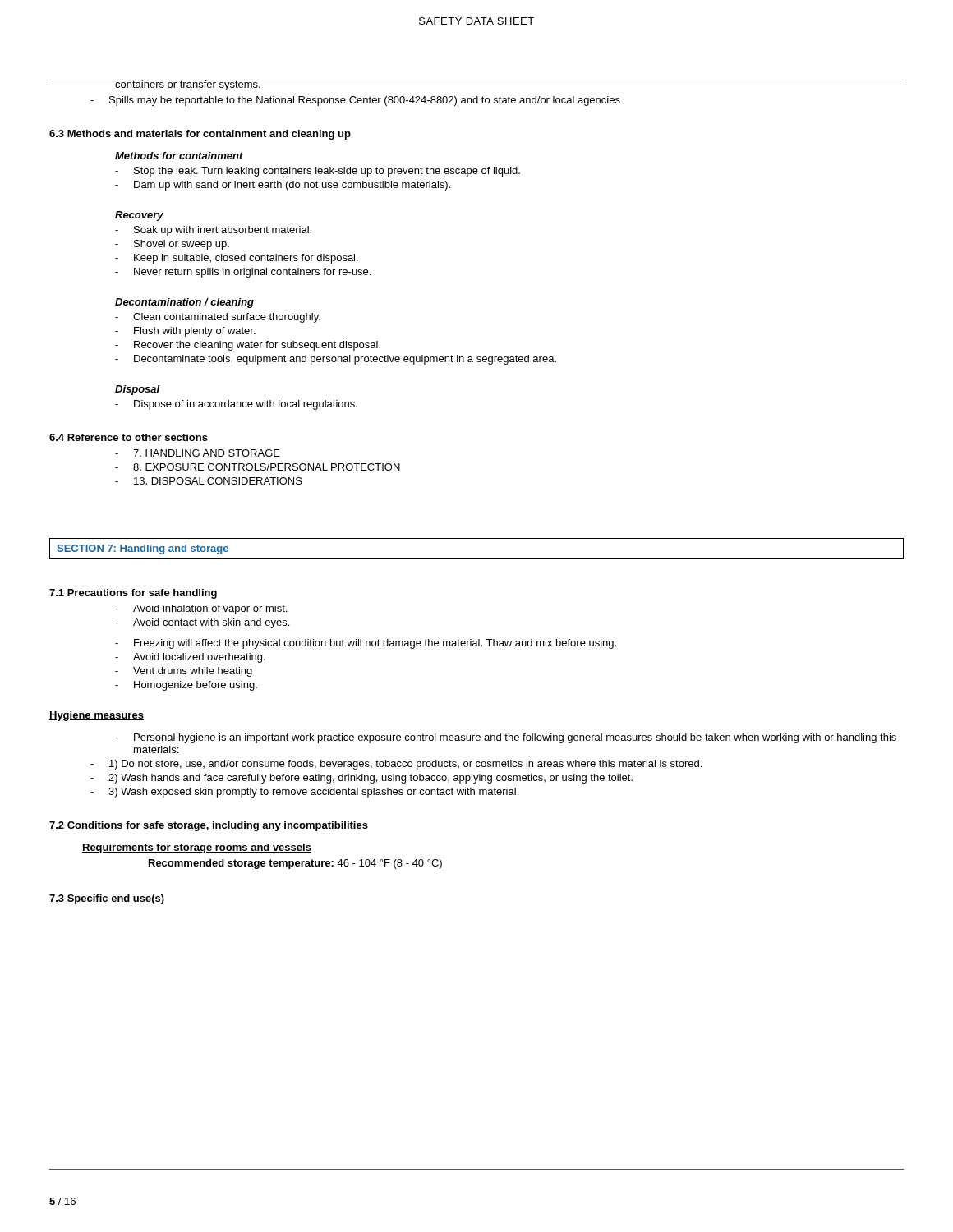Point to "7.1 Precautions for safe handling"
This screenshot has height=1232, width=953.
(133, 593)
